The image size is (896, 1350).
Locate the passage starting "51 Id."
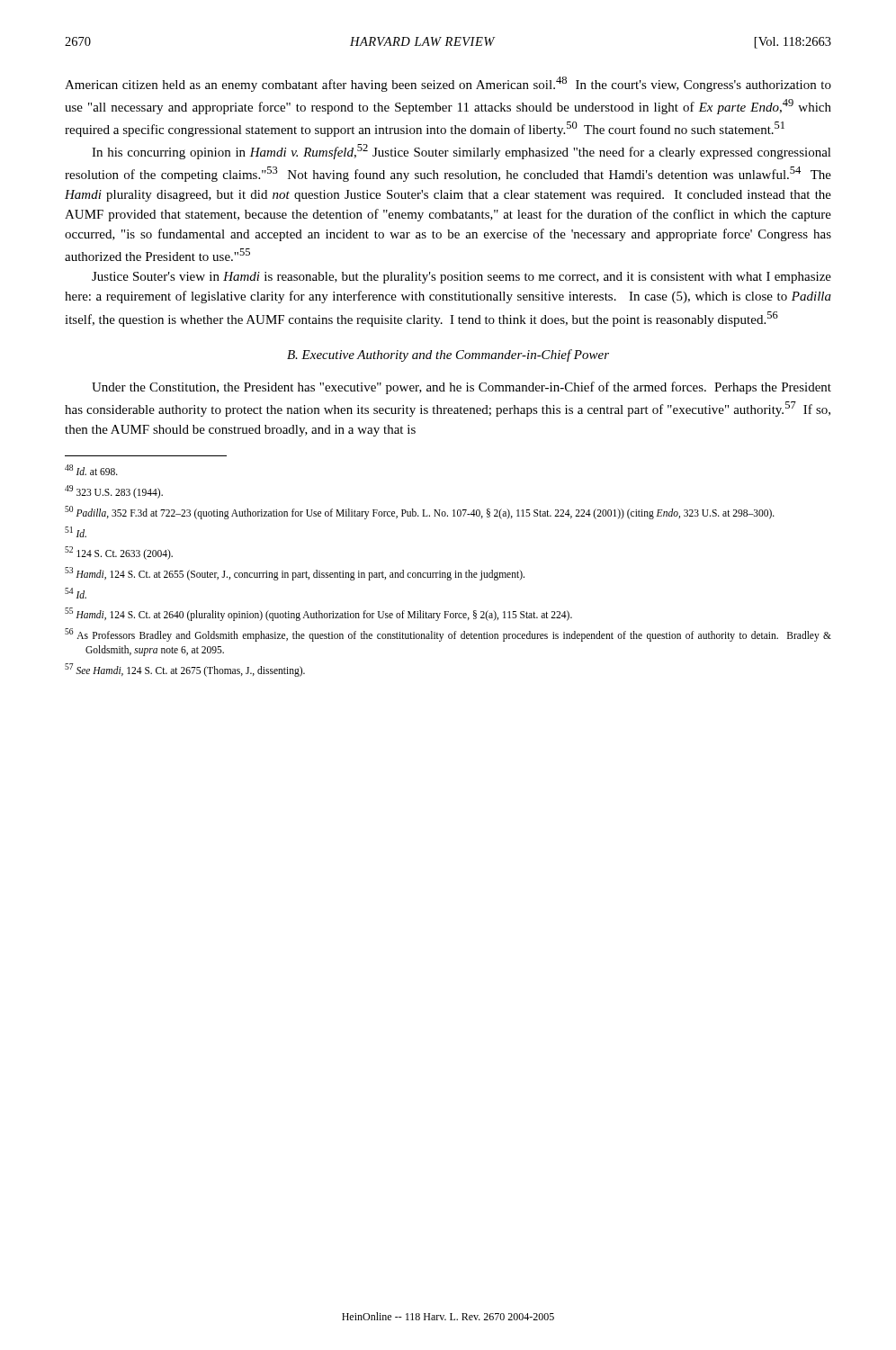coord(76,531)
